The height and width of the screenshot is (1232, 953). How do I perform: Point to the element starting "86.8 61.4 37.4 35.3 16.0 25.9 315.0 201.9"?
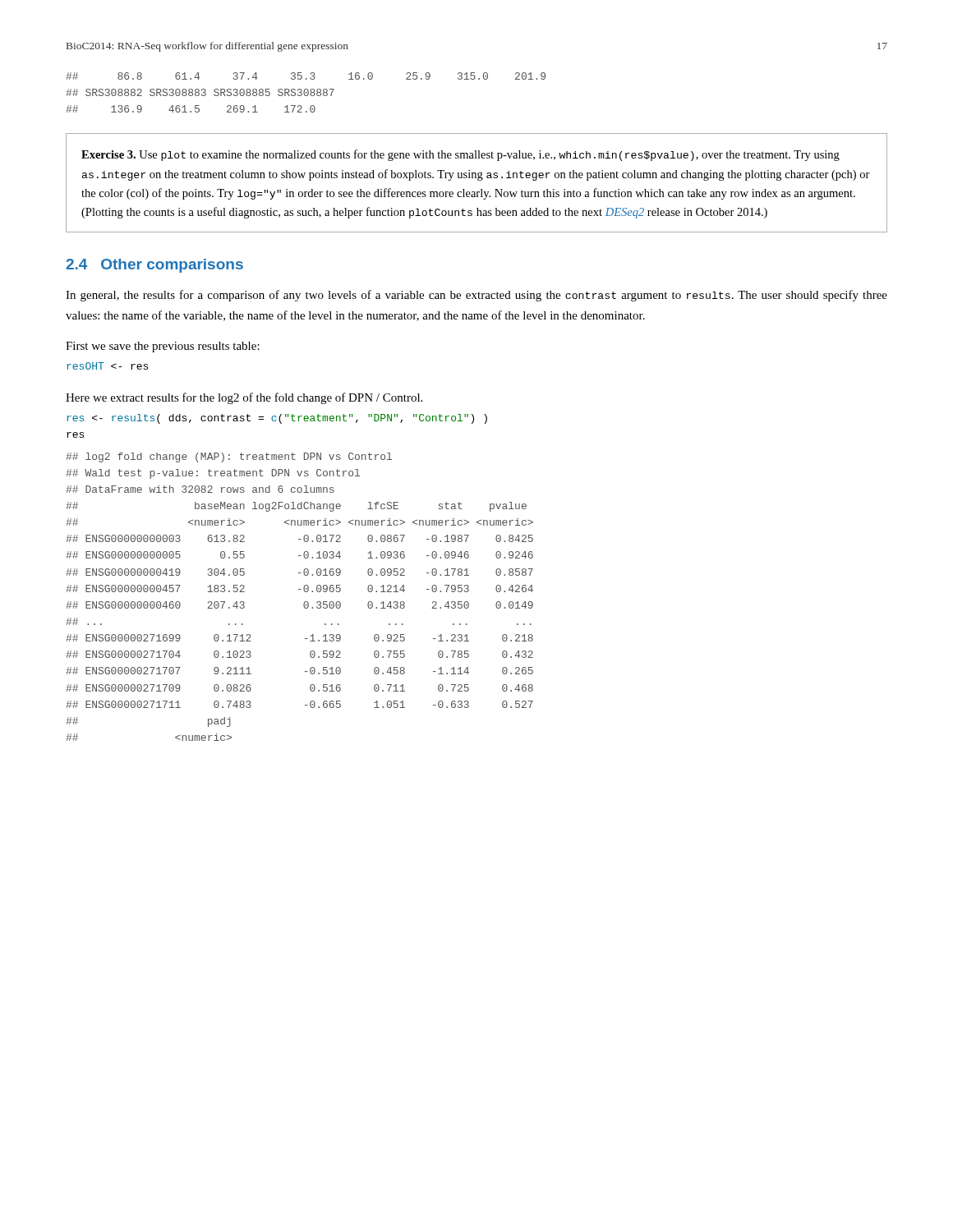click(306, 76)
